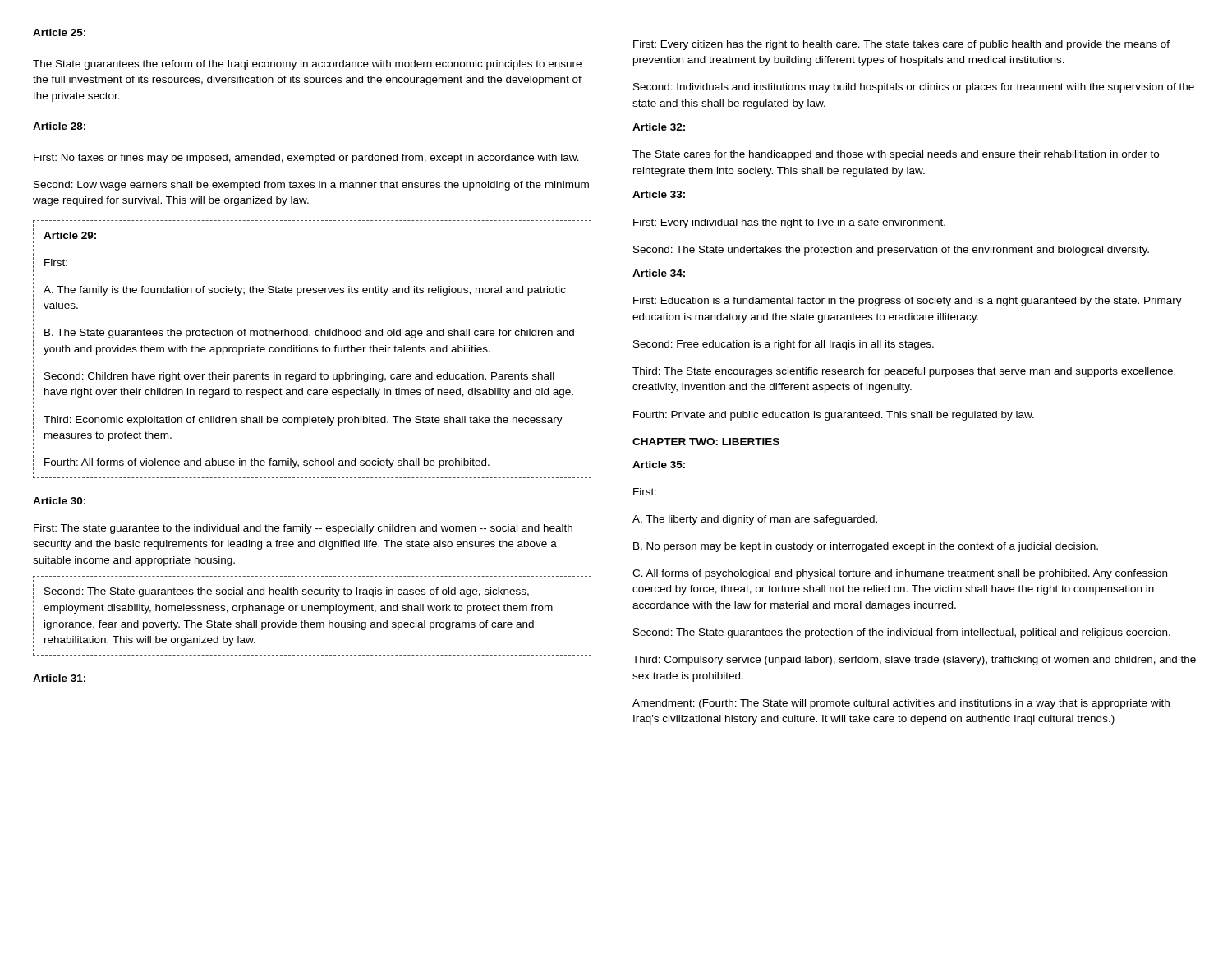Locate the text block that says "Third: Economic exploitation of children shall be"

312,427
